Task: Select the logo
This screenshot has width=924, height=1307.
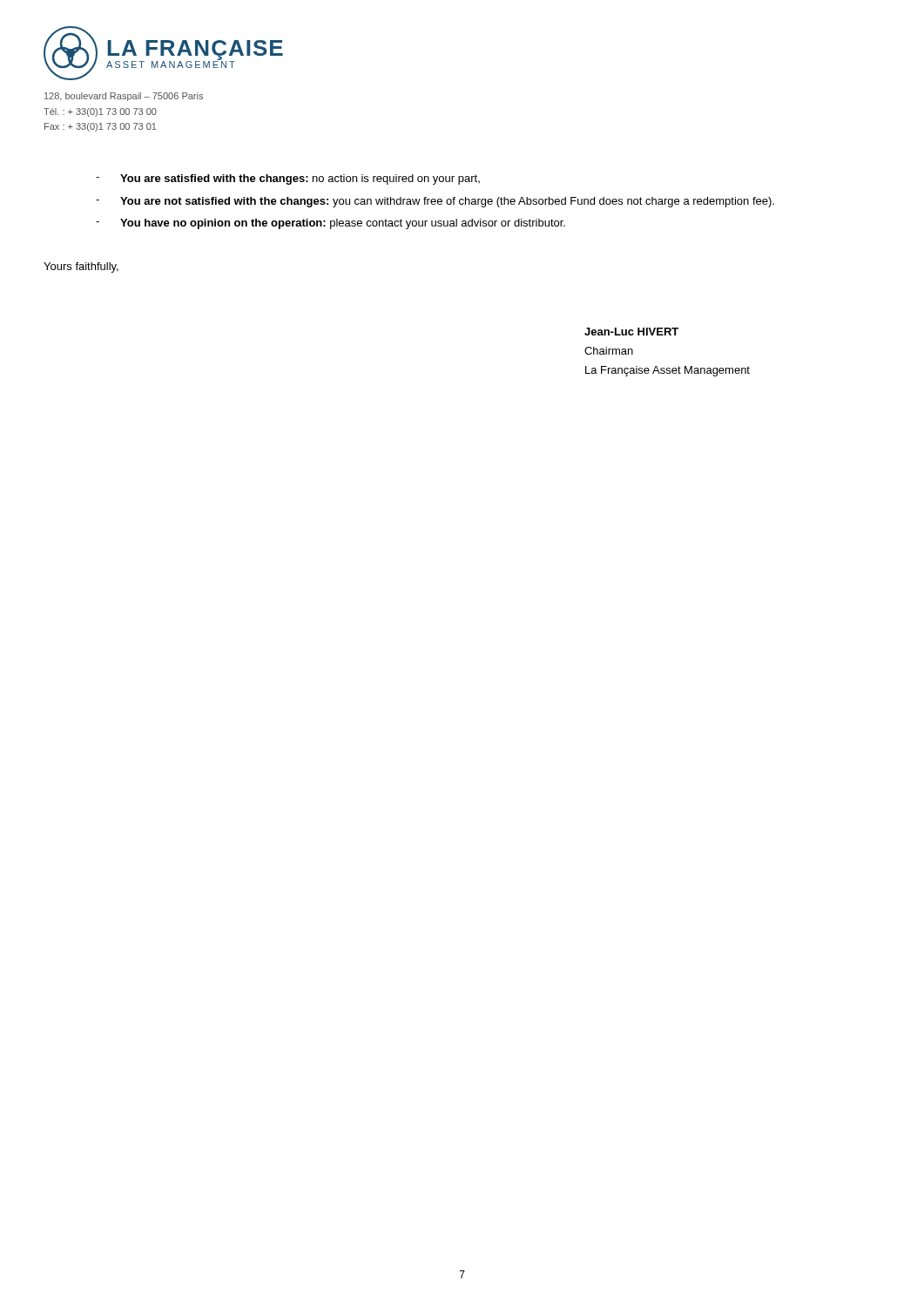Action: pos(164,53)
